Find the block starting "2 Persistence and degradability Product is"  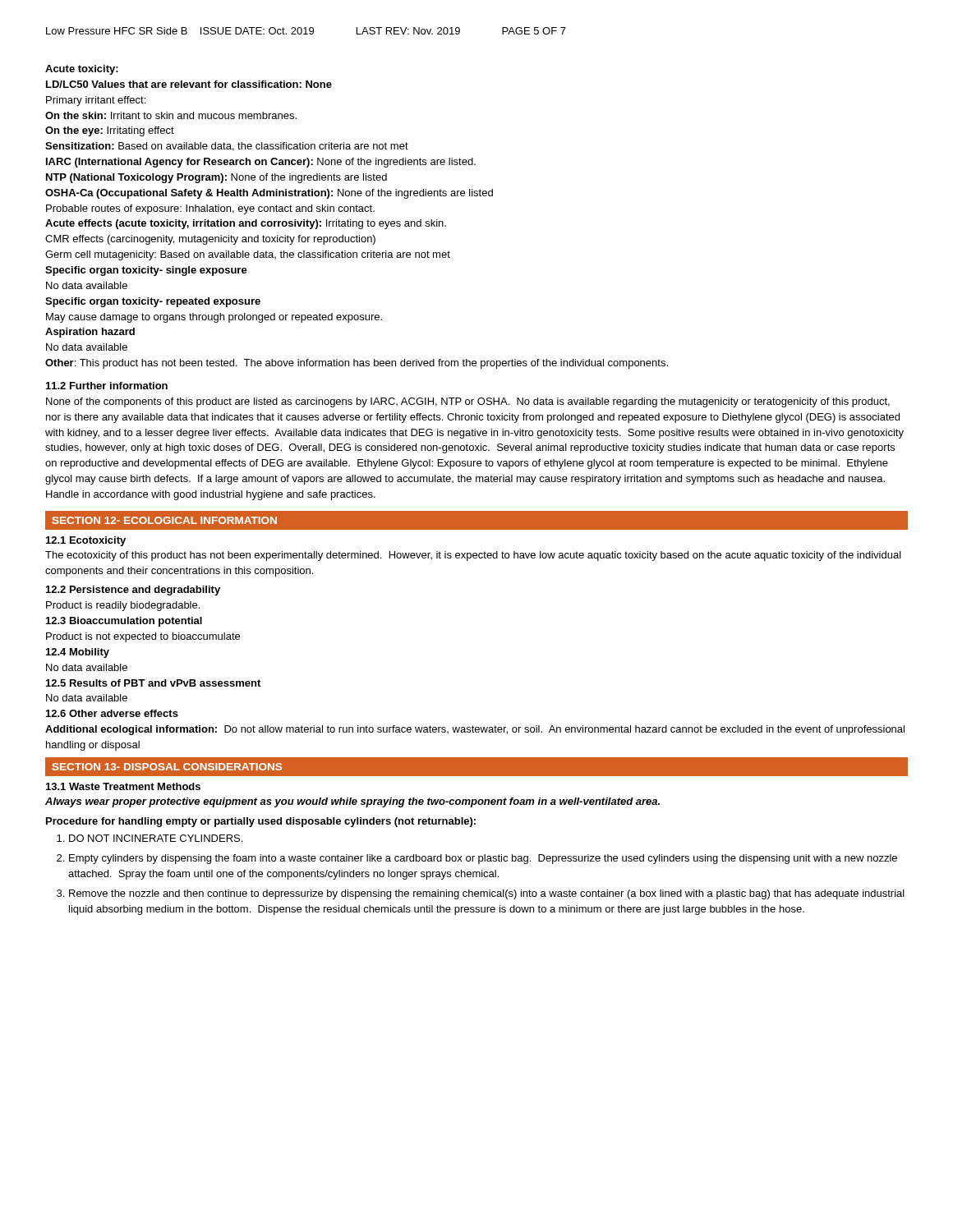click(133, 591)
